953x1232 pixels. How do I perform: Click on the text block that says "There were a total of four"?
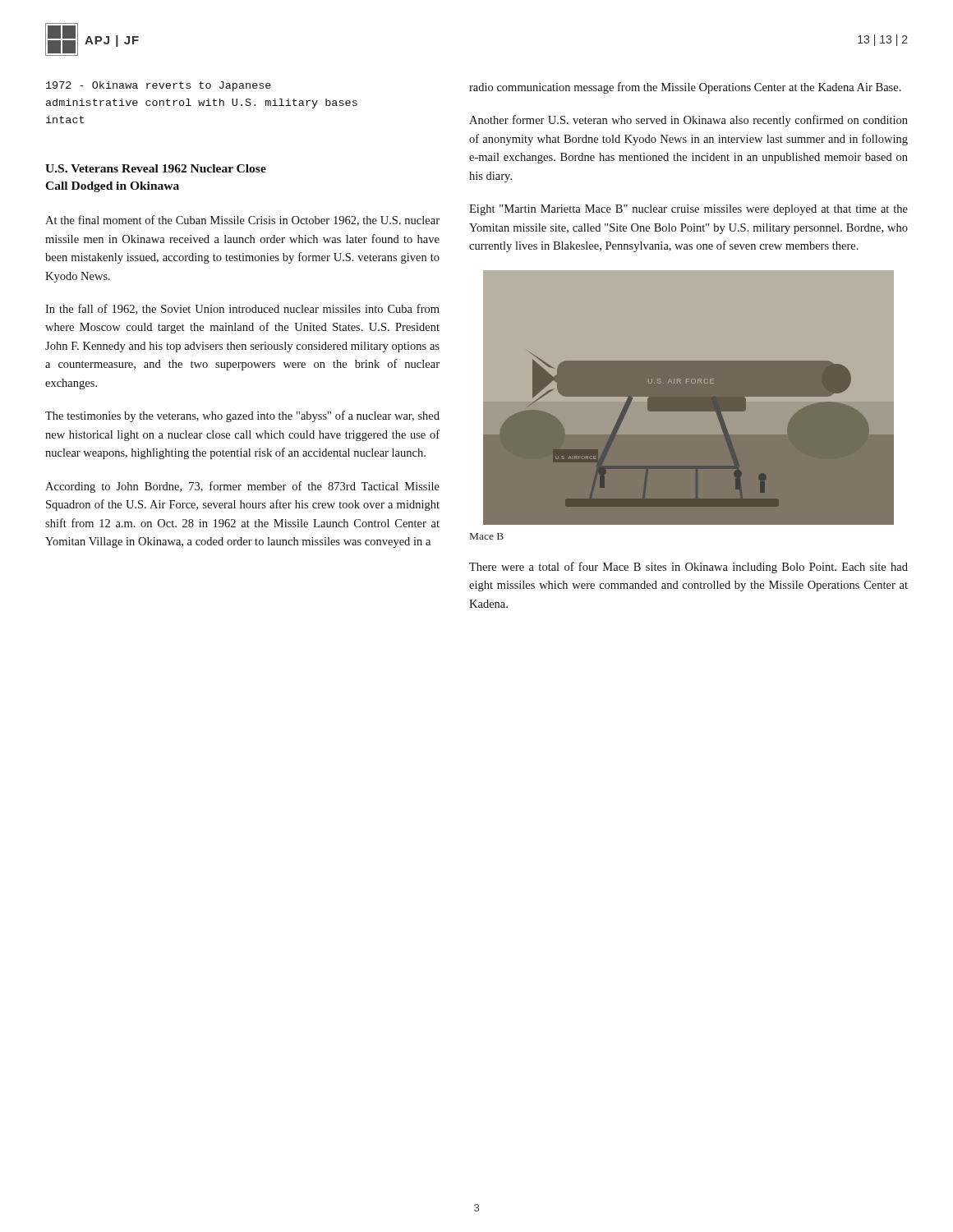click(x=688, y=585)
